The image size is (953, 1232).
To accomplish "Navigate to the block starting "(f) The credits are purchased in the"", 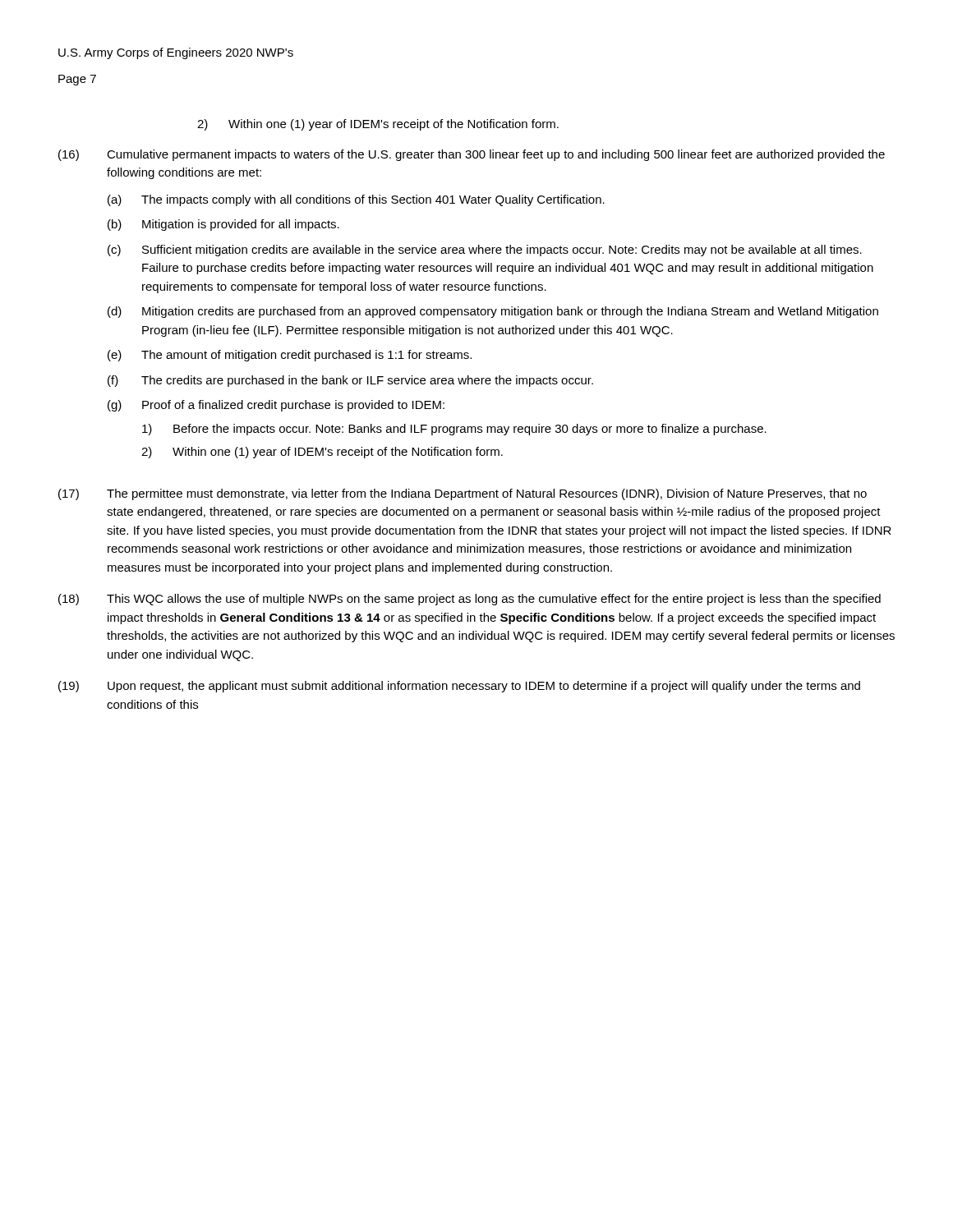I will 501,380.
